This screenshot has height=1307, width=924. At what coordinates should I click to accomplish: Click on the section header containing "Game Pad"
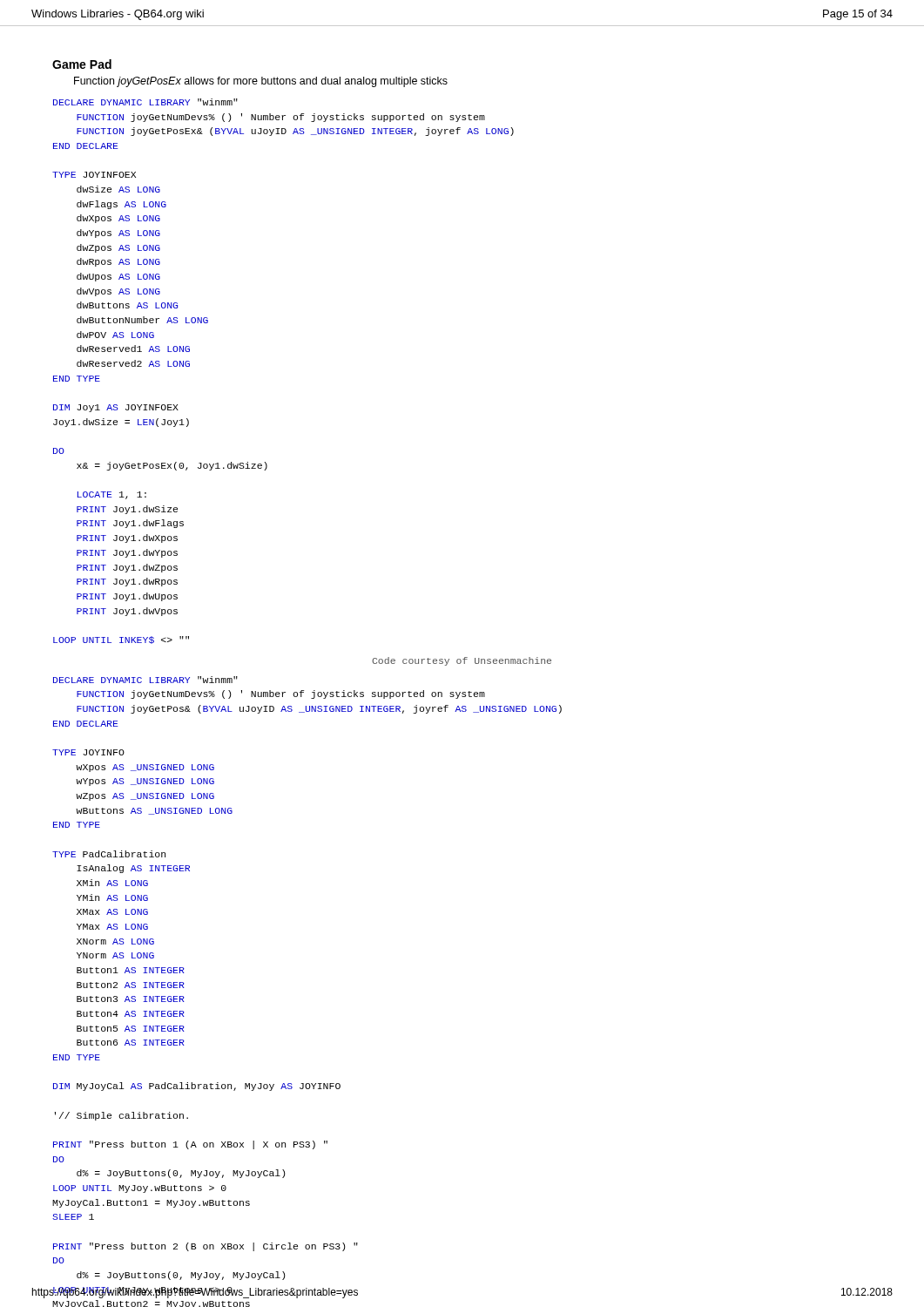point(82,65)
